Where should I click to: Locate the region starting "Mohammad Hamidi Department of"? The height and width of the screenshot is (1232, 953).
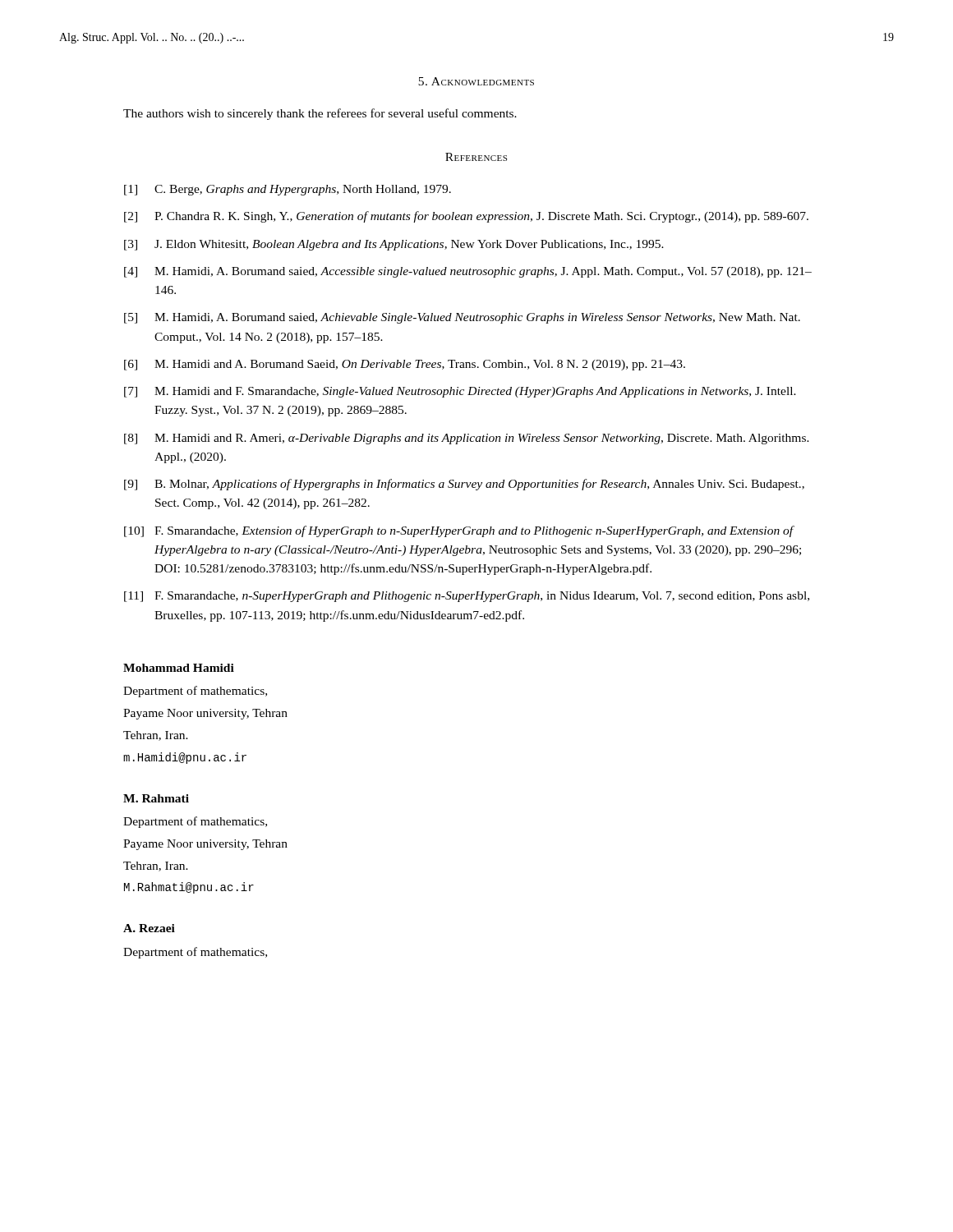pyautogui.click(x=179, y=668)
